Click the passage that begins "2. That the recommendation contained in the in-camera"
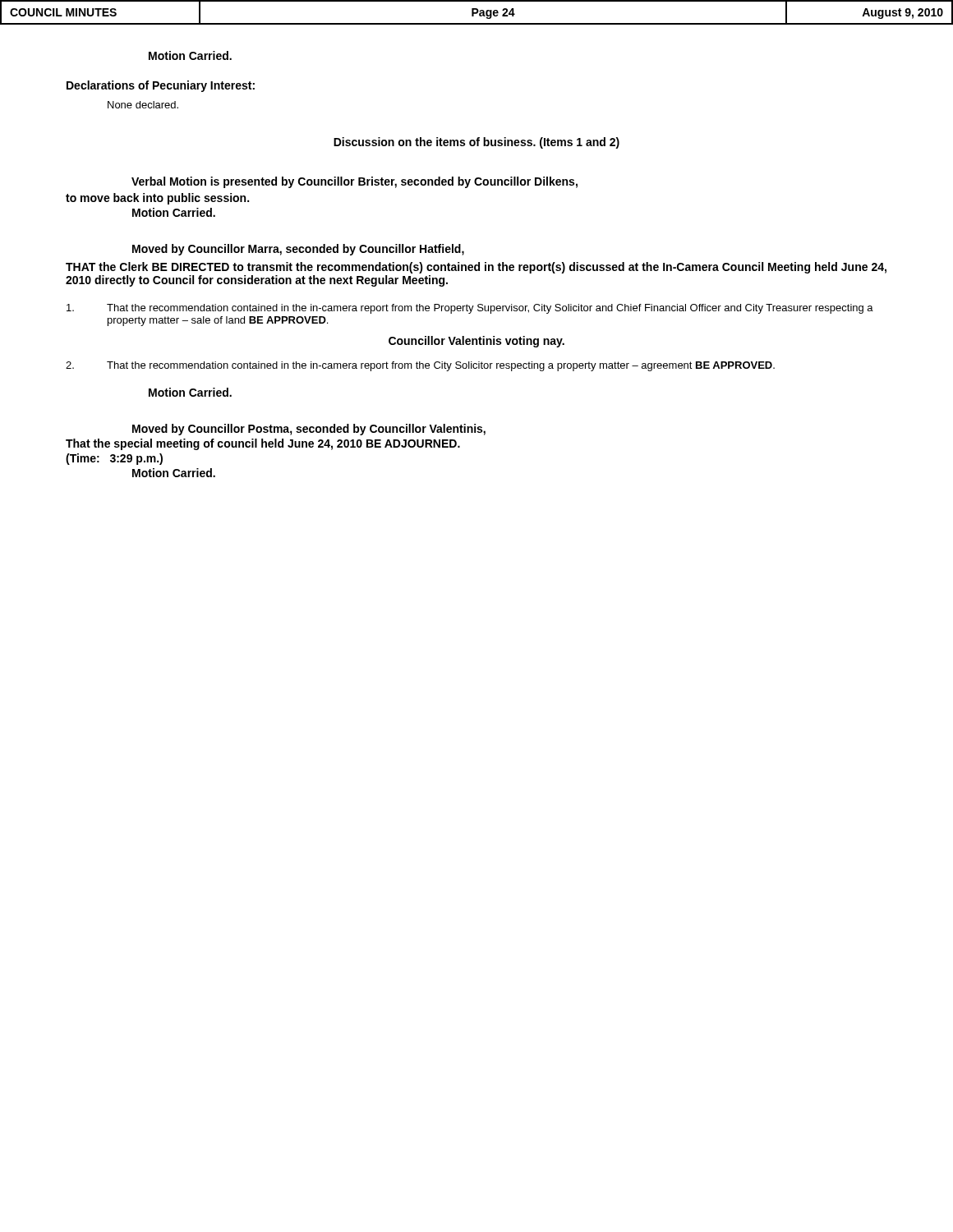 tap(476, 365)
